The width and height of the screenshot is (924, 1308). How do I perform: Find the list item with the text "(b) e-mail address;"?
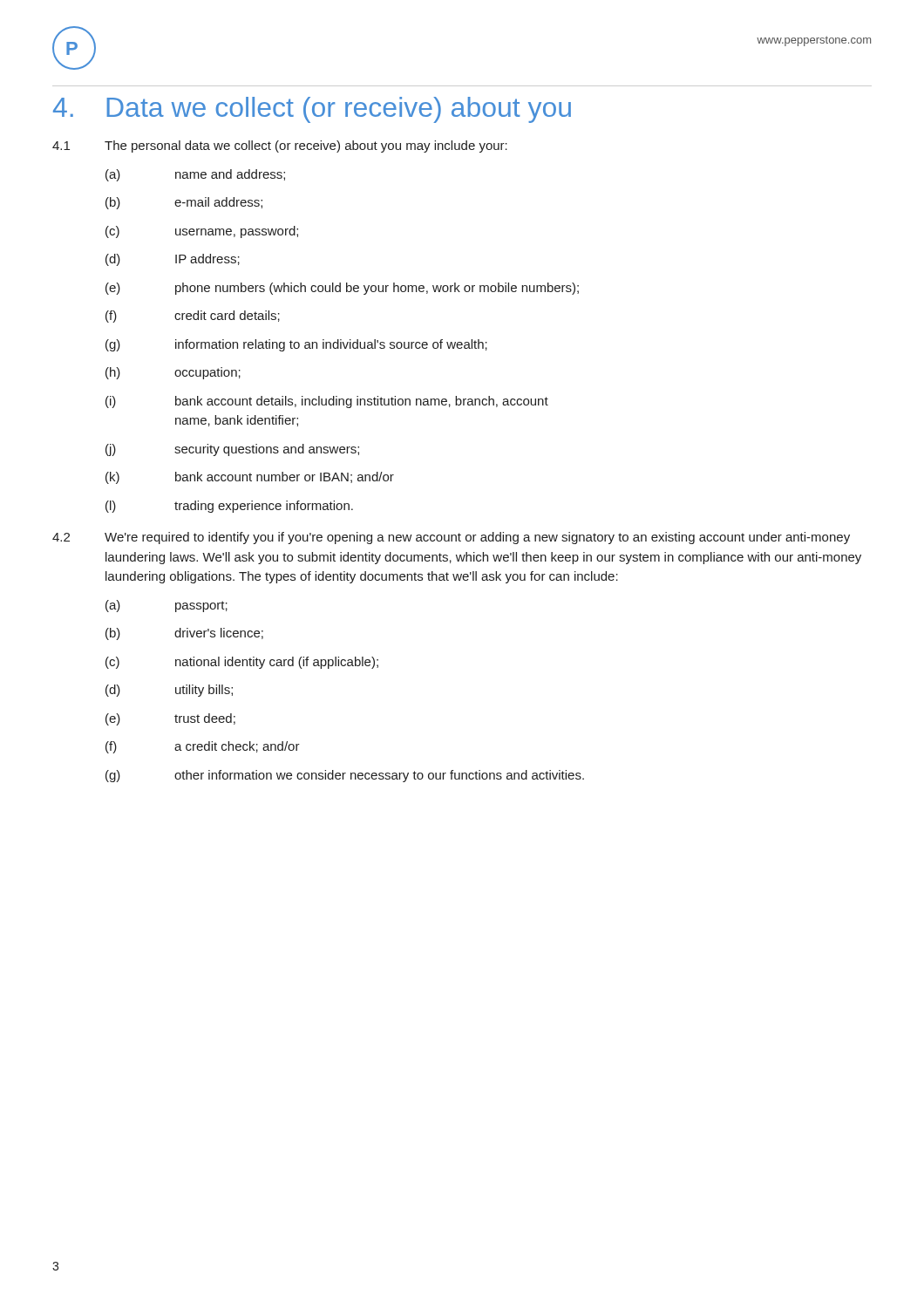coord(184,203)
